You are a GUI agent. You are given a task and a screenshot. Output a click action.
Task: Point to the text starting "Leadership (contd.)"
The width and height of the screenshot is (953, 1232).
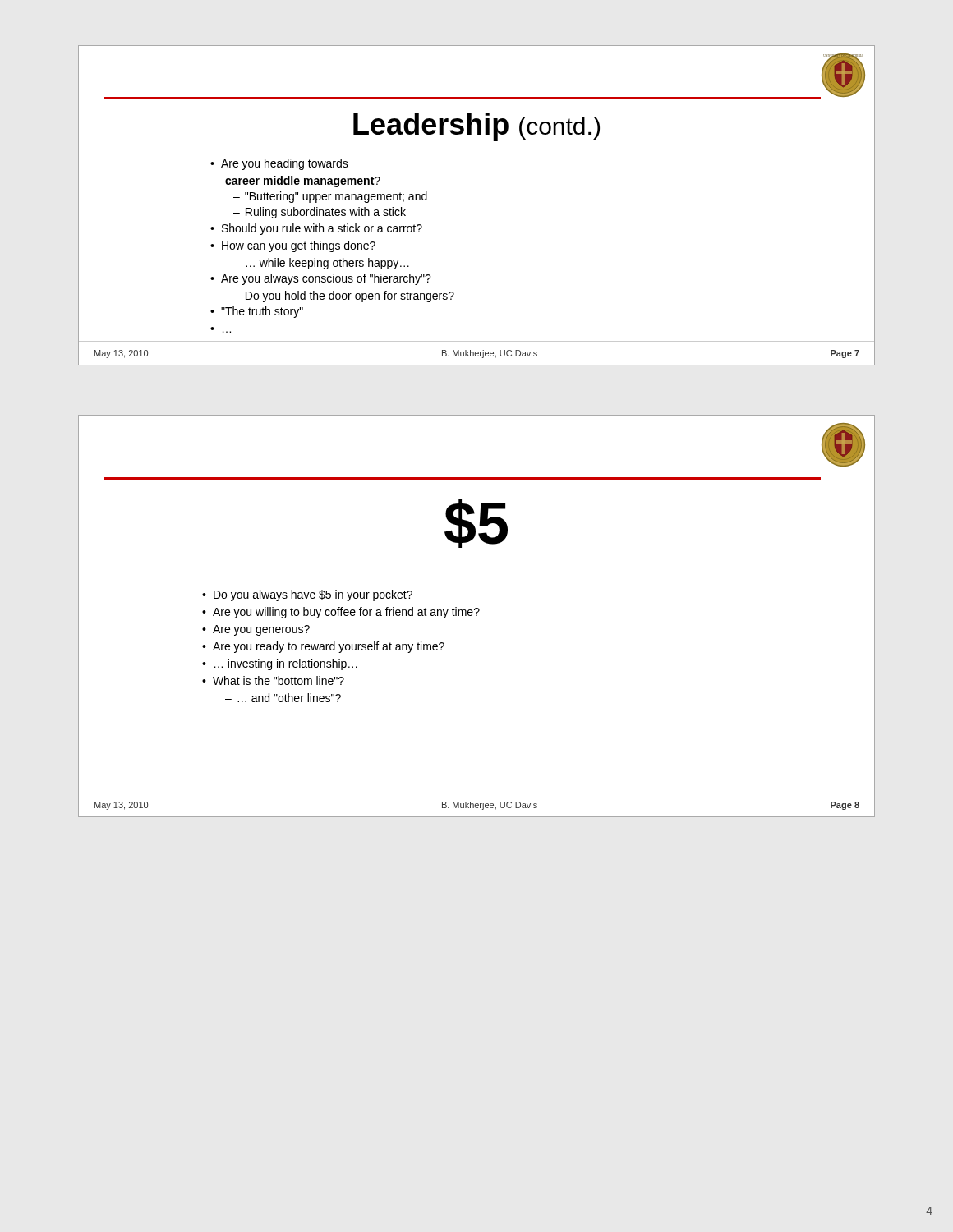pos(476,124)
